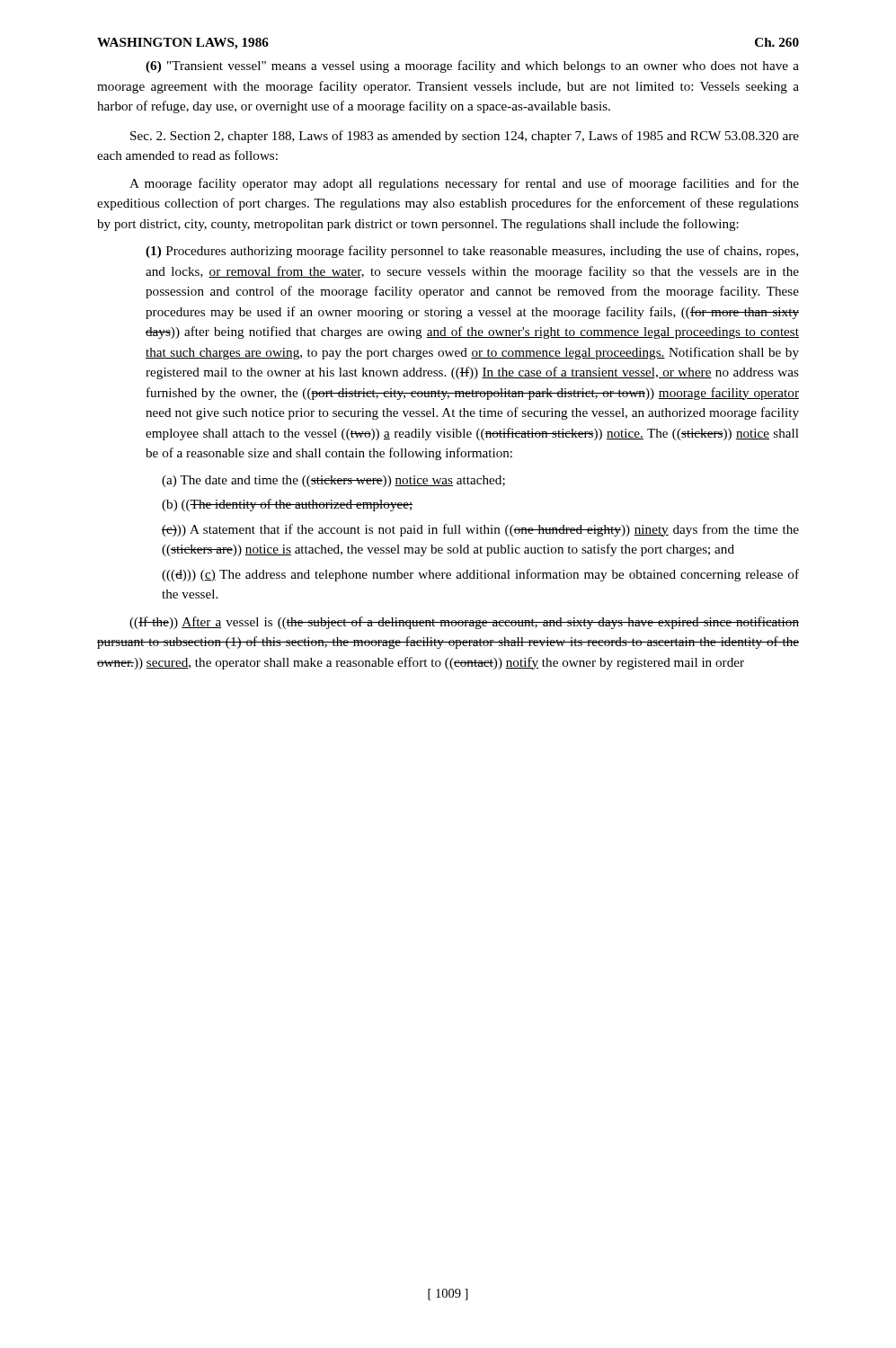Select the text starting "(b) ((The identity"
896x1348 pixels.
(287, 505)
